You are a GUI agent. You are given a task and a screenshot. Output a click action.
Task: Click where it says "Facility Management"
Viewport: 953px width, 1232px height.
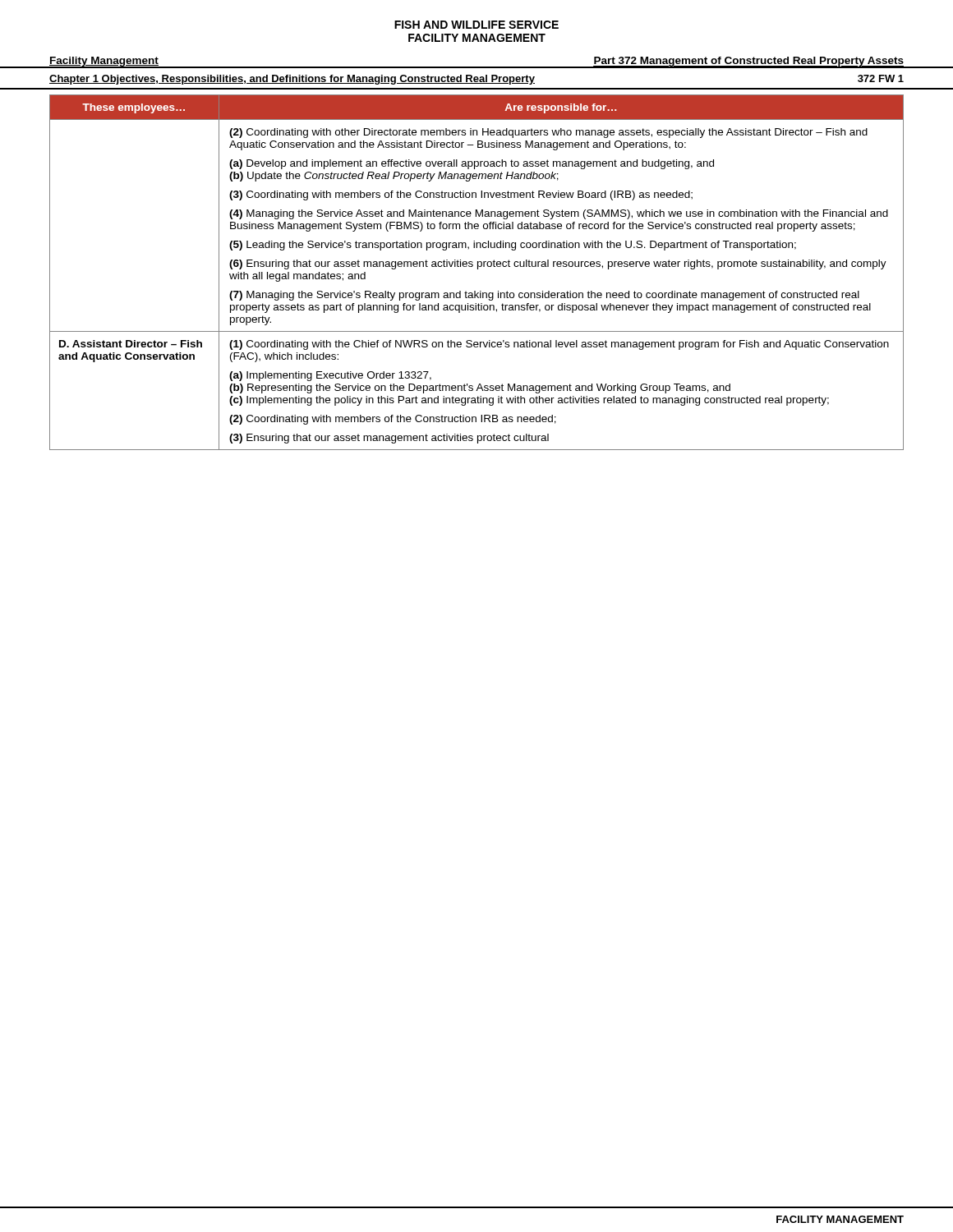[x=104, y=60]
